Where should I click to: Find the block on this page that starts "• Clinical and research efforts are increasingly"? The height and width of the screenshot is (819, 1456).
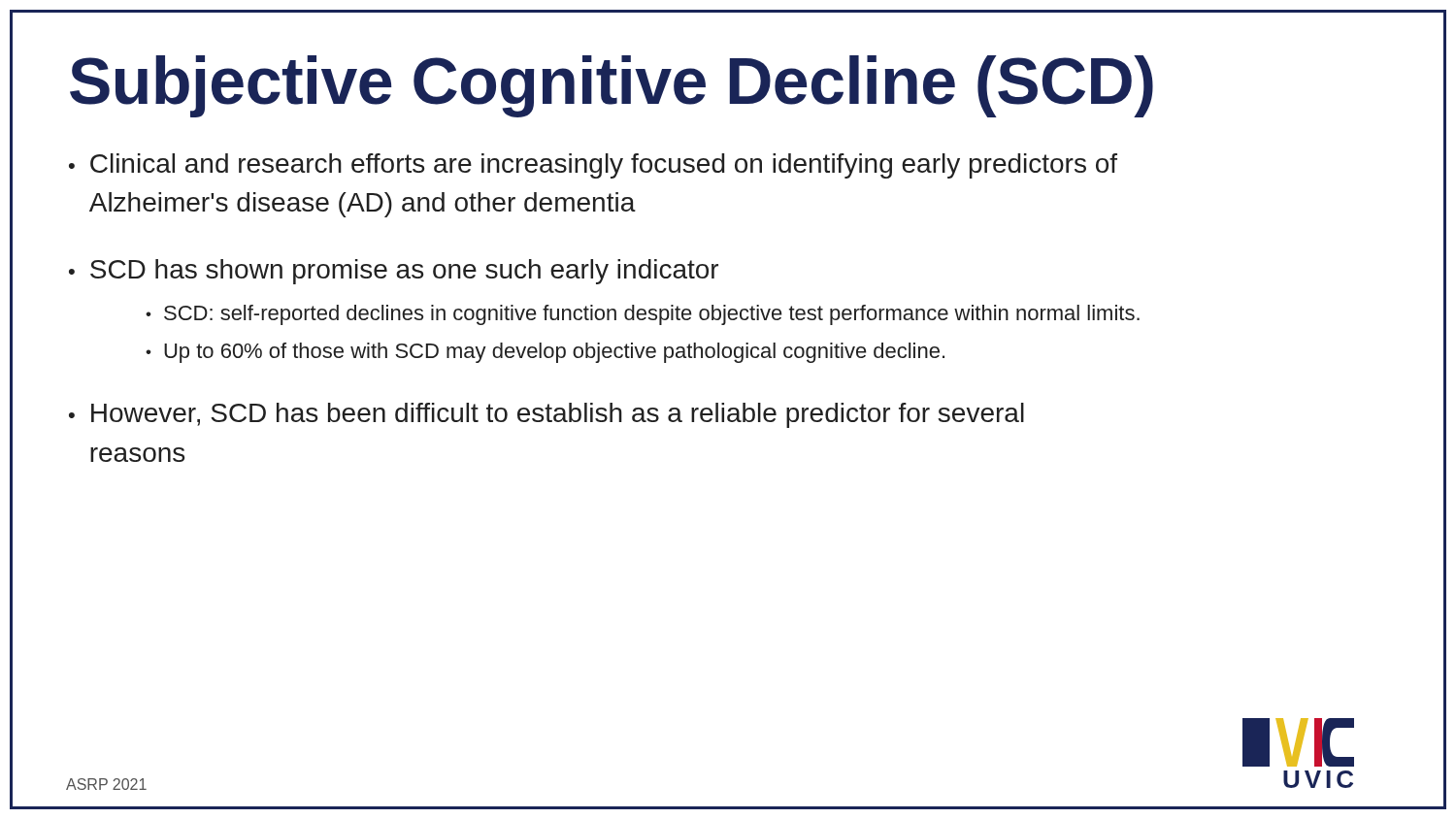coord(602,184)
